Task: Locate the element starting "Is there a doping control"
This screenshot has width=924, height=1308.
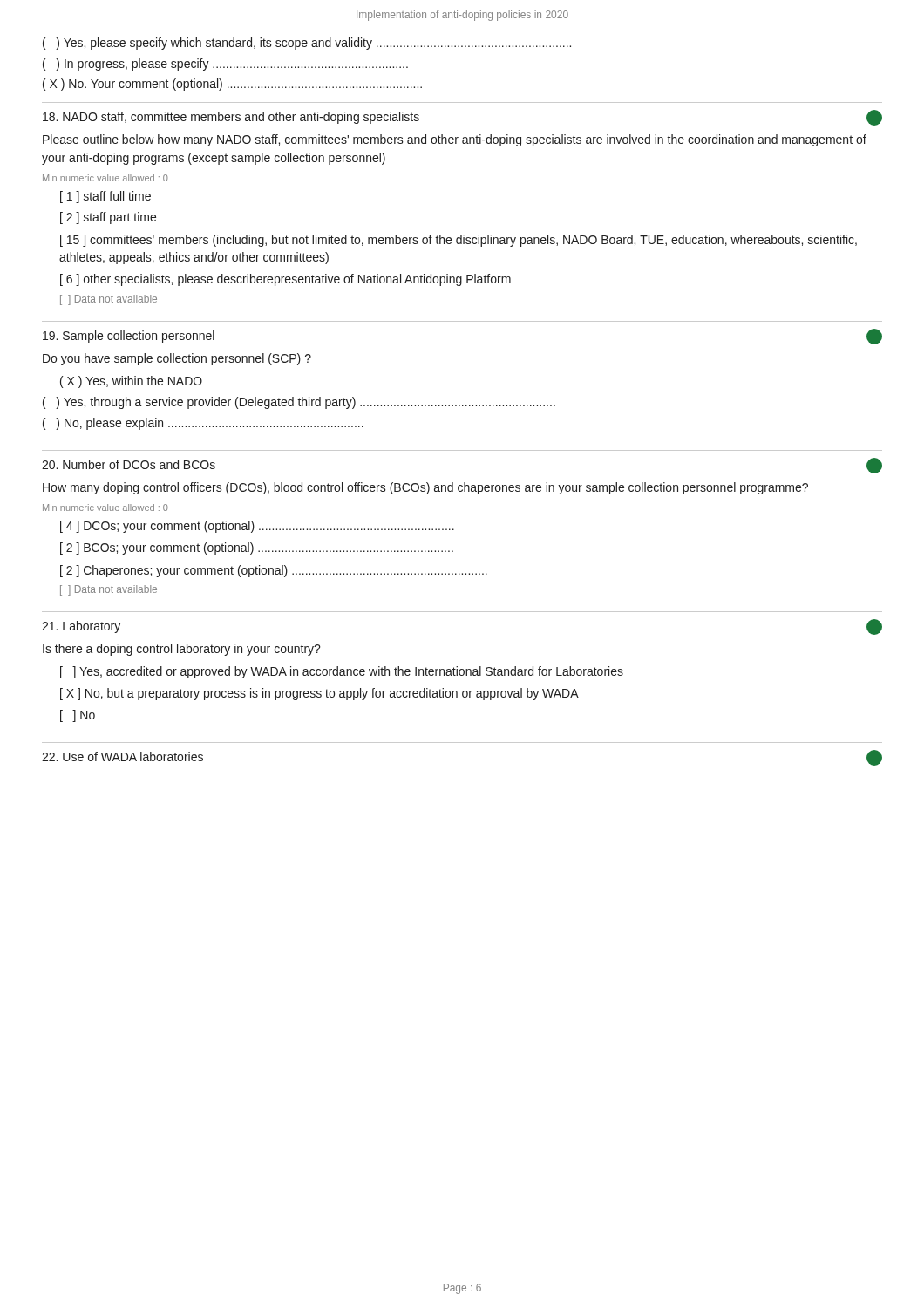Action: click(181, 649)
